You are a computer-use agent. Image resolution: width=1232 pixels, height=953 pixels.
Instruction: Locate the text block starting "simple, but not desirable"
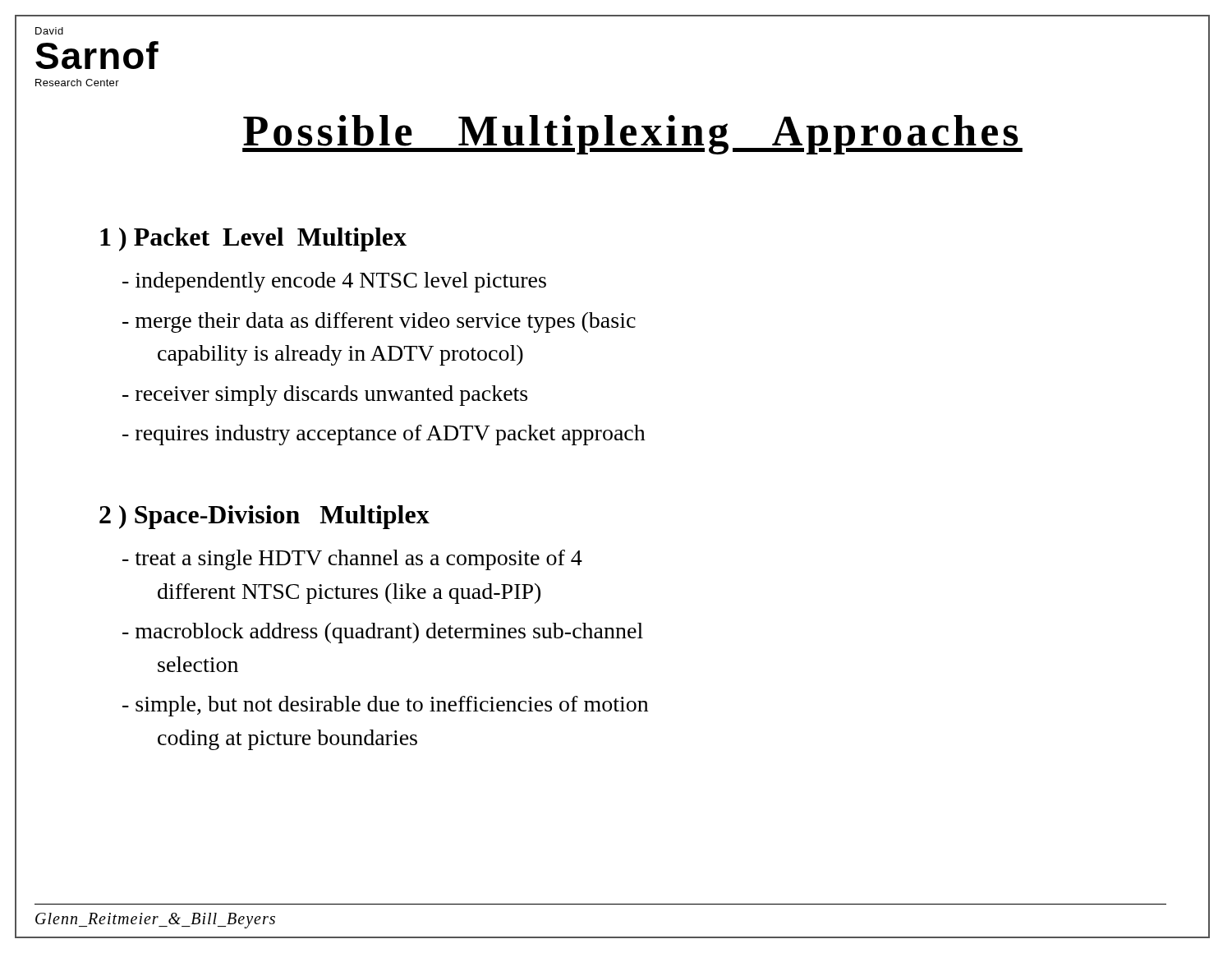point(385,721)
